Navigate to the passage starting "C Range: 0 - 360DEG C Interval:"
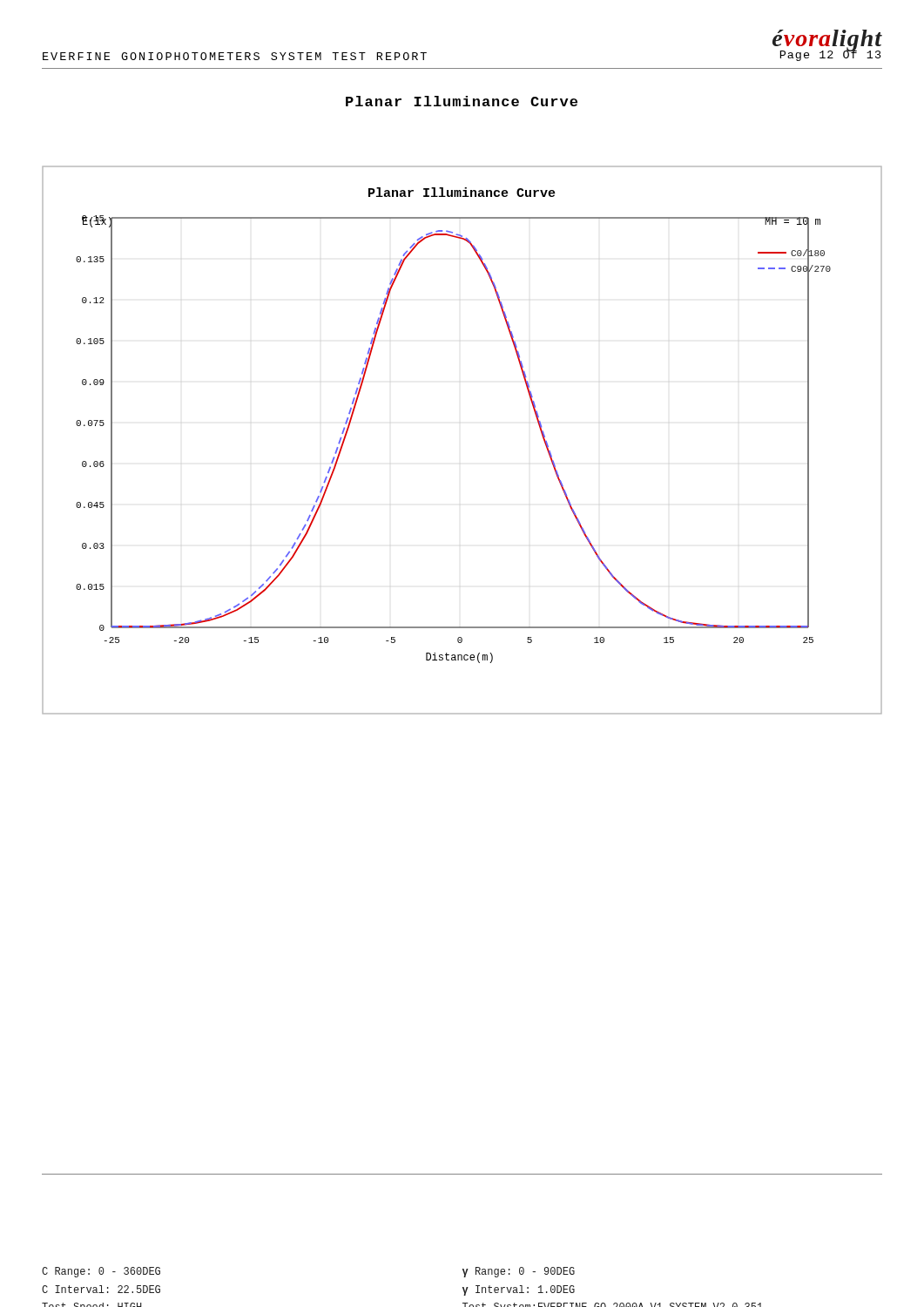This screenshot has width=924, height=1307. (105, 1287)
